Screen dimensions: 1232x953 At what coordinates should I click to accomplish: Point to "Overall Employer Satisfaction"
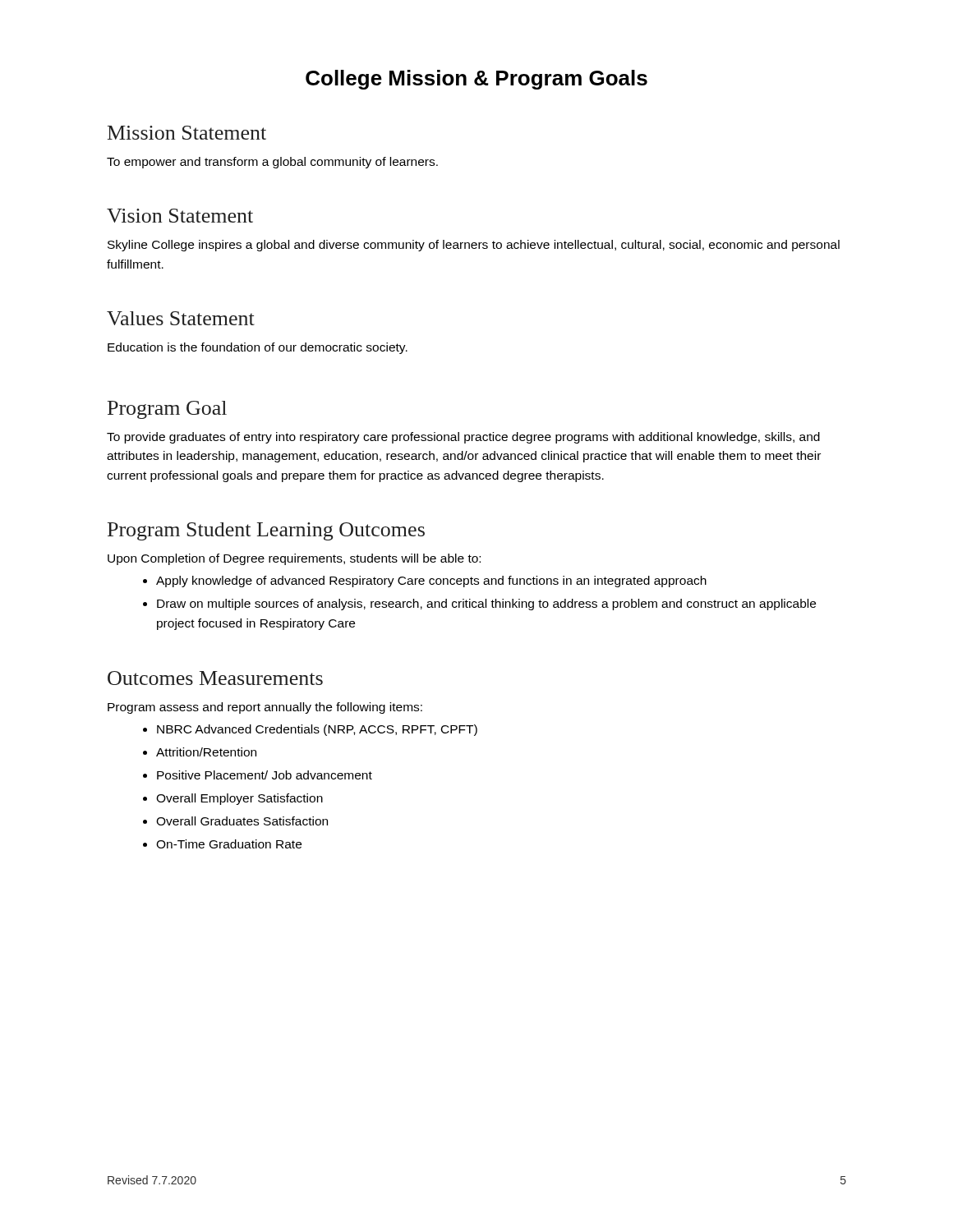[x=233, y=799]
